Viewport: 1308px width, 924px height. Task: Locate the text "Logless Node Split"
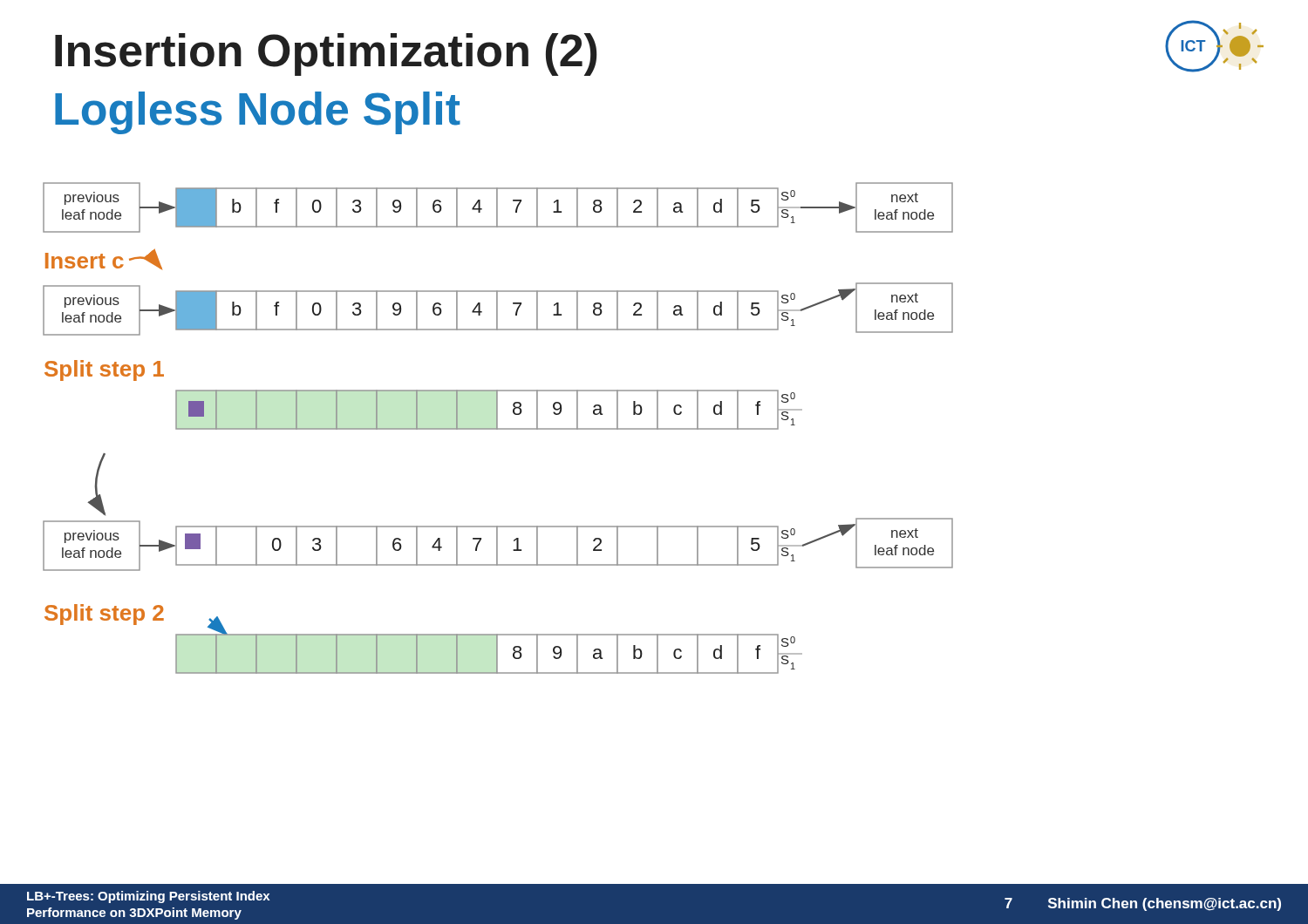[x=256, y=109]
